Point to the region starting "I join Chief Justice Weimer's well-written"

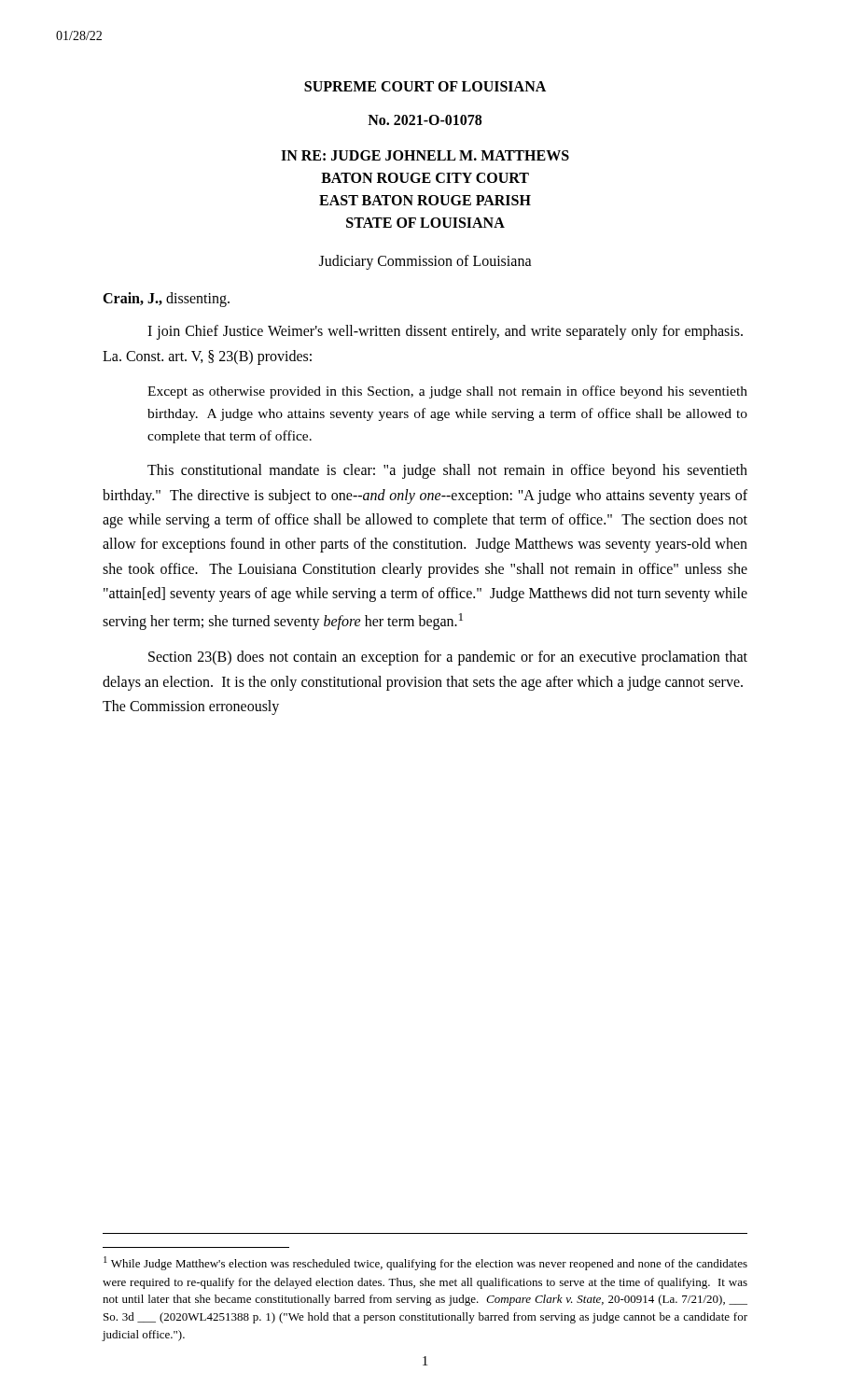425,343
